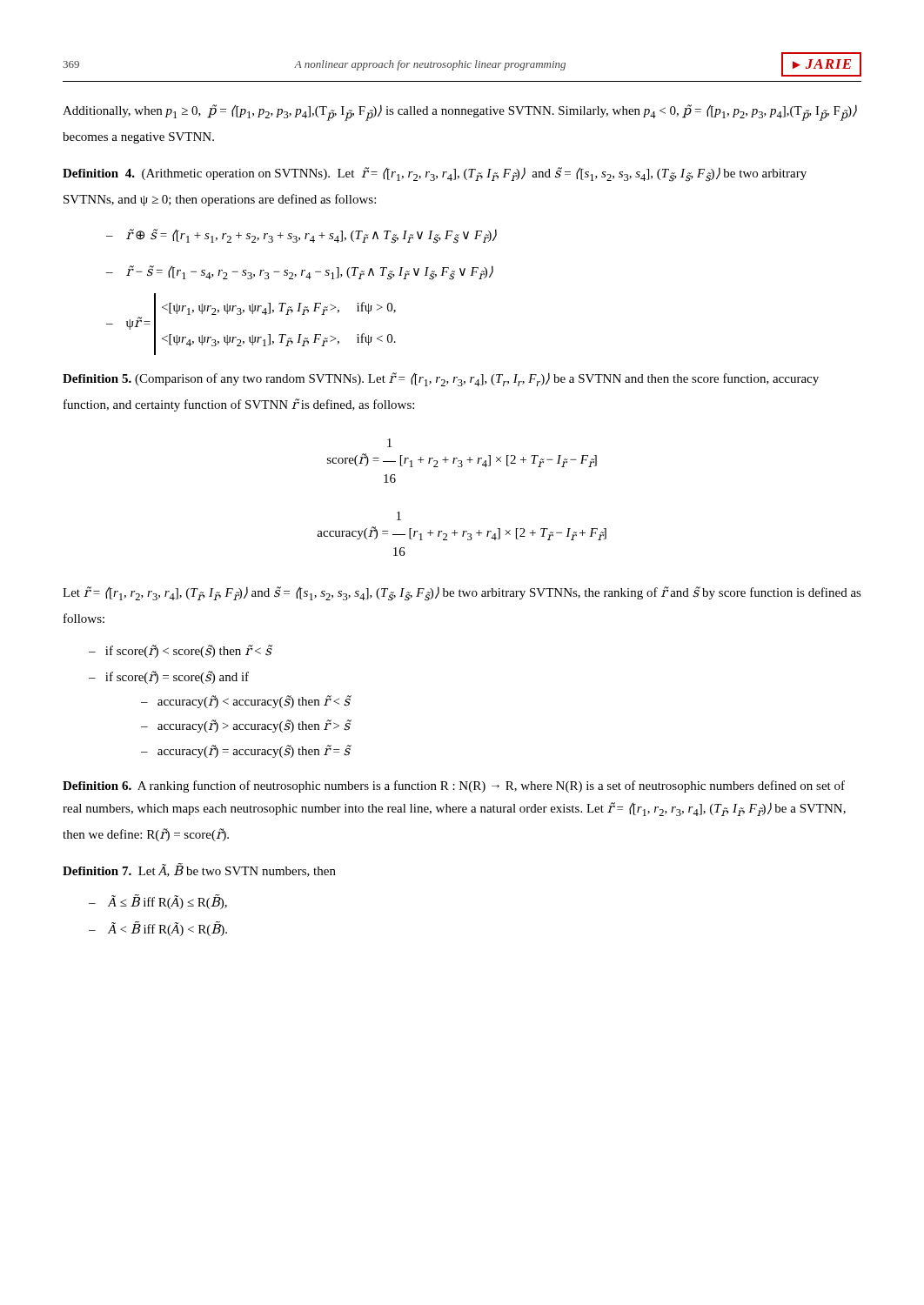
Task: Point to the block beginning "– accuracy(r̃) = accuracy(s̃) then"
Action: 245,750
